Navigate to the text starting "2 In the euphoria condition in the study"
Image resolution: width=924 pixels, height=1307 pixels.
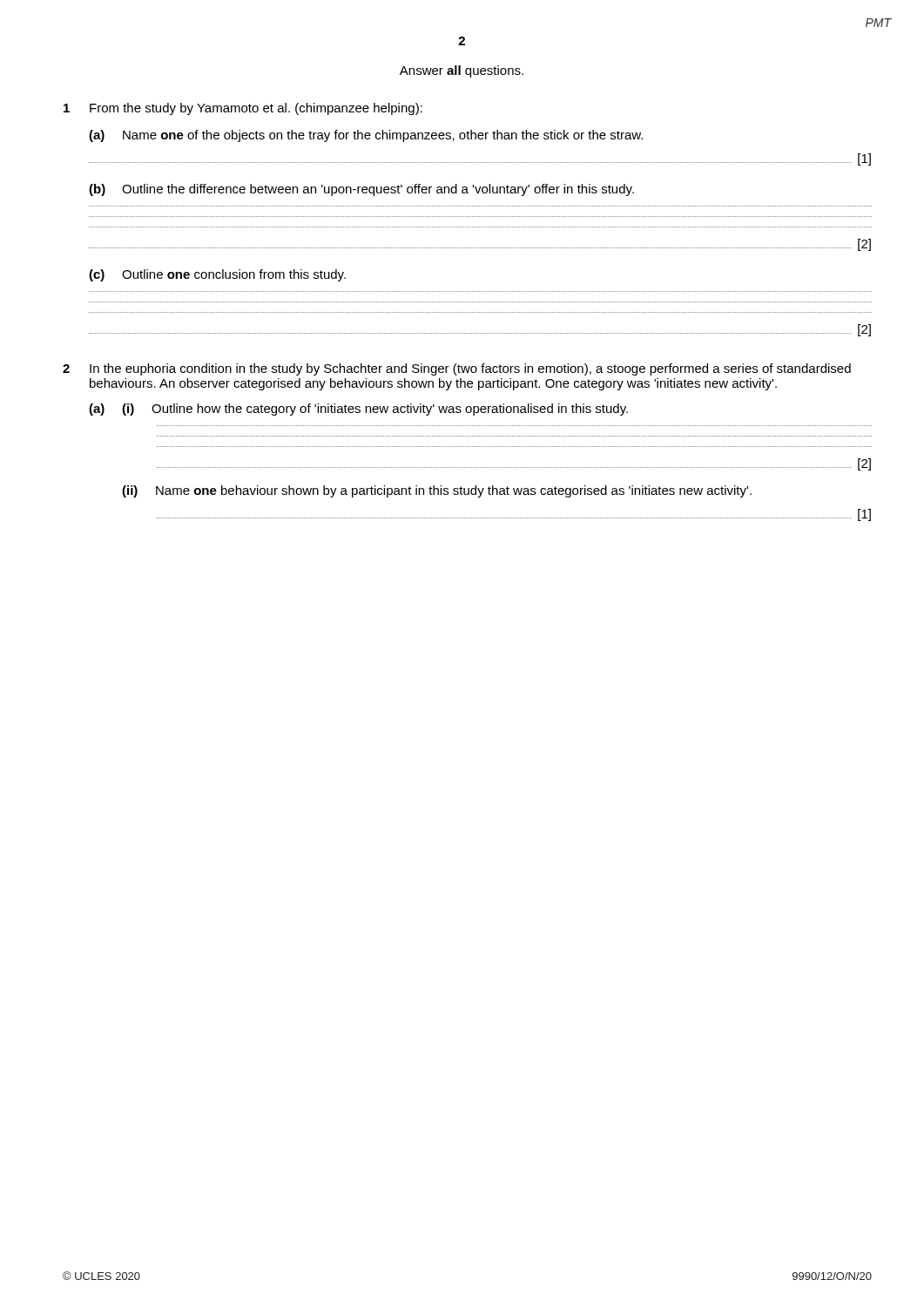pos(467,441)
